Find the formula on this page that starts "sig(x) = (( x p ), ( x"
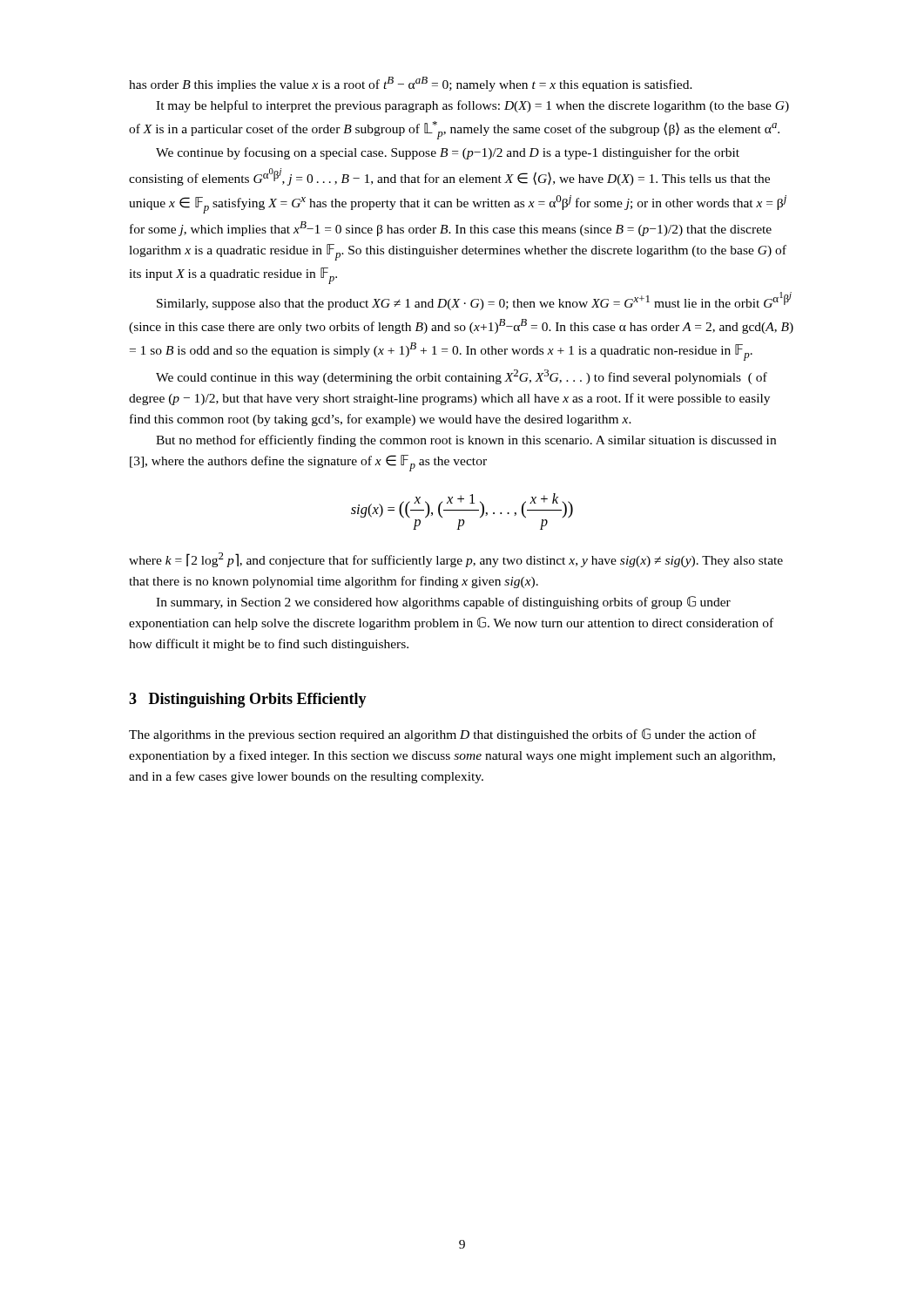 pyautogui.click(x=462, y=511)
